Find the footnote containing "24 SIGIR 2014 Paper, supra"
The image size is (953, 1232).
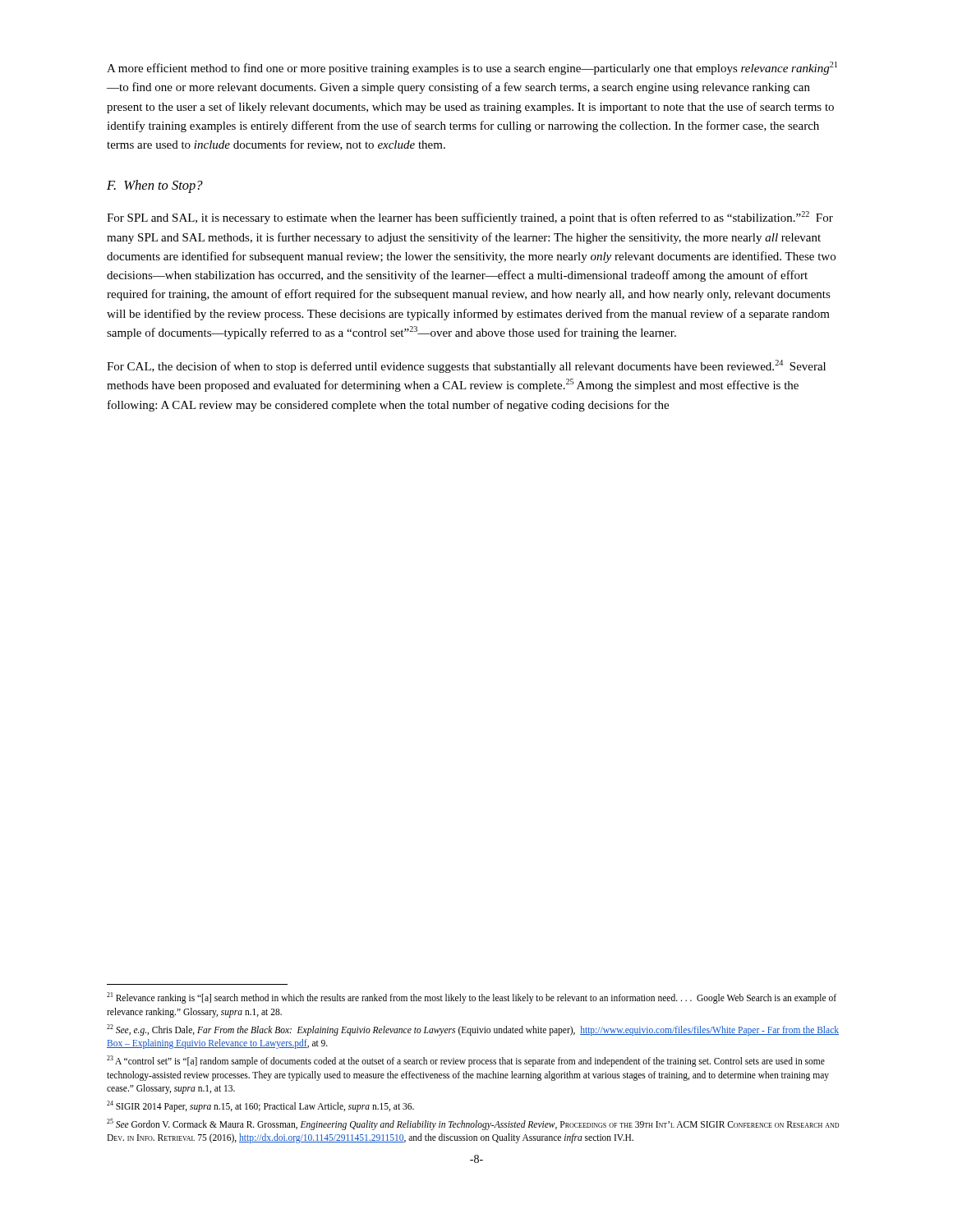[x=261, y=1106]
